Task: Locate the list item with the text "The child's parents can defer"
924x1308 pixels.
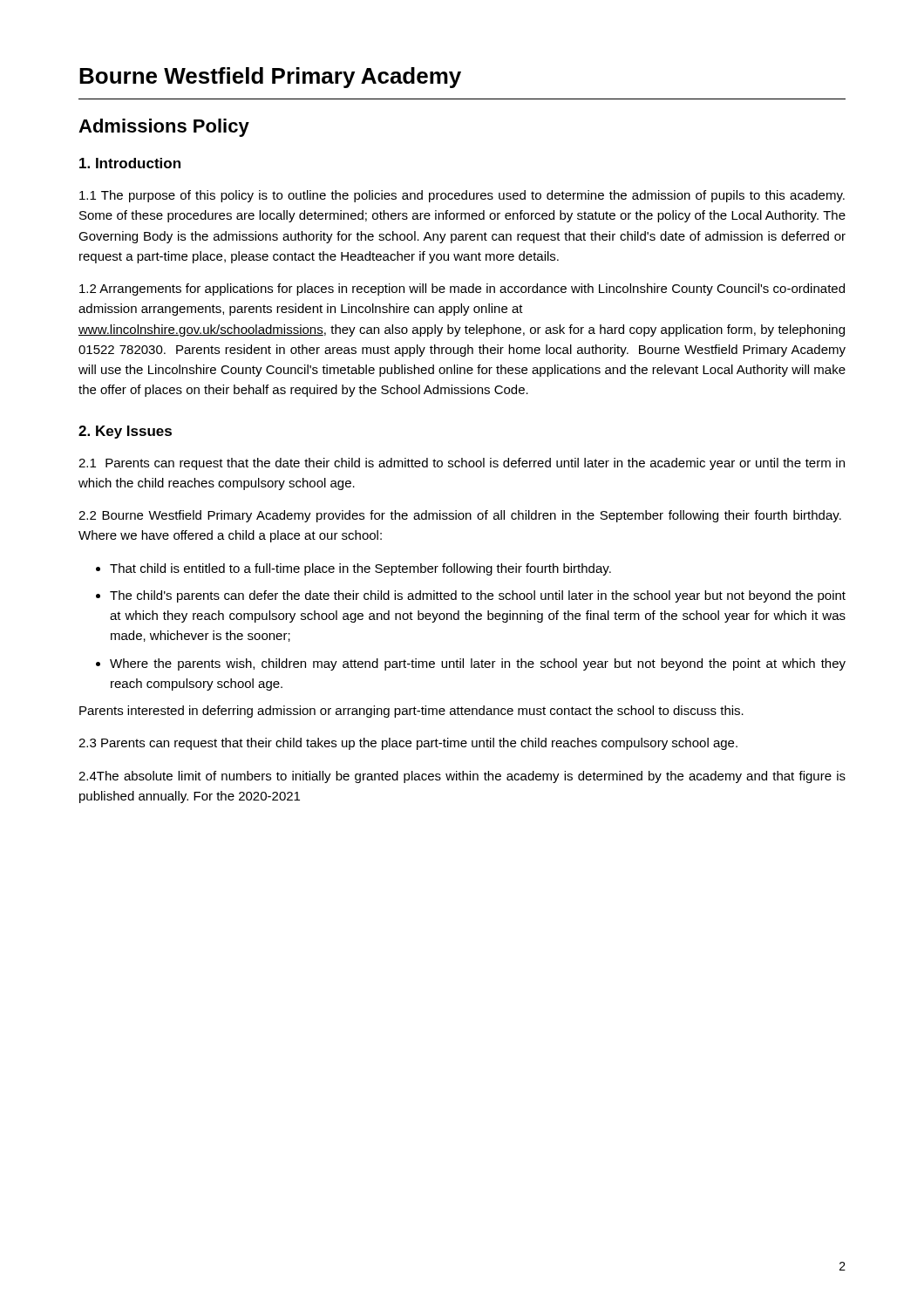Action: tap(478, 615)
